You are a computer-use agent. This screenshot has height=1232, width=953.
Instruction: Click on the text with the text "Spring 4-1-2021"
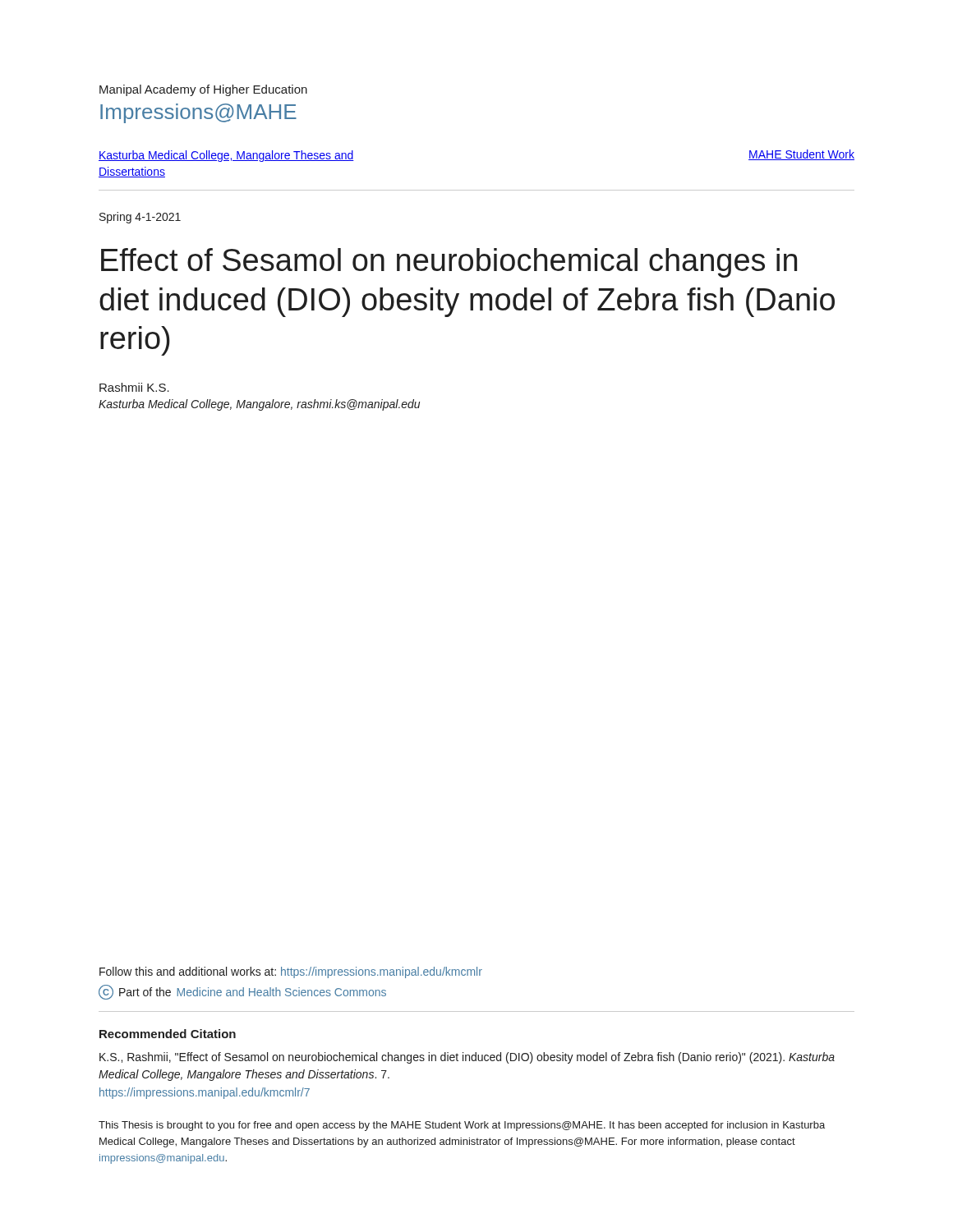pos(140,217)
